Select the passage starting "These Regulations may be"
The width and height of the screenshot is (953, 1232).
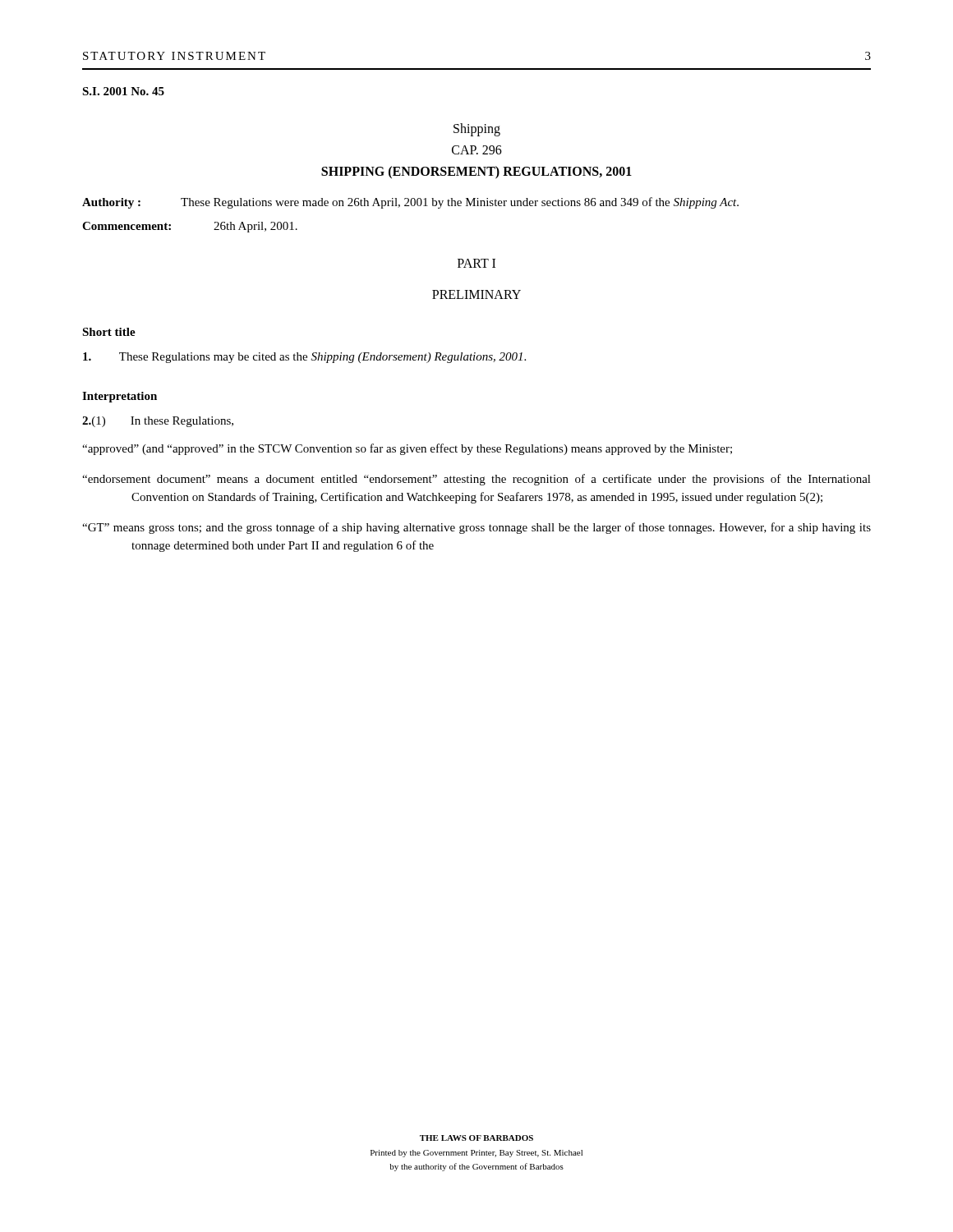[476, 357]
